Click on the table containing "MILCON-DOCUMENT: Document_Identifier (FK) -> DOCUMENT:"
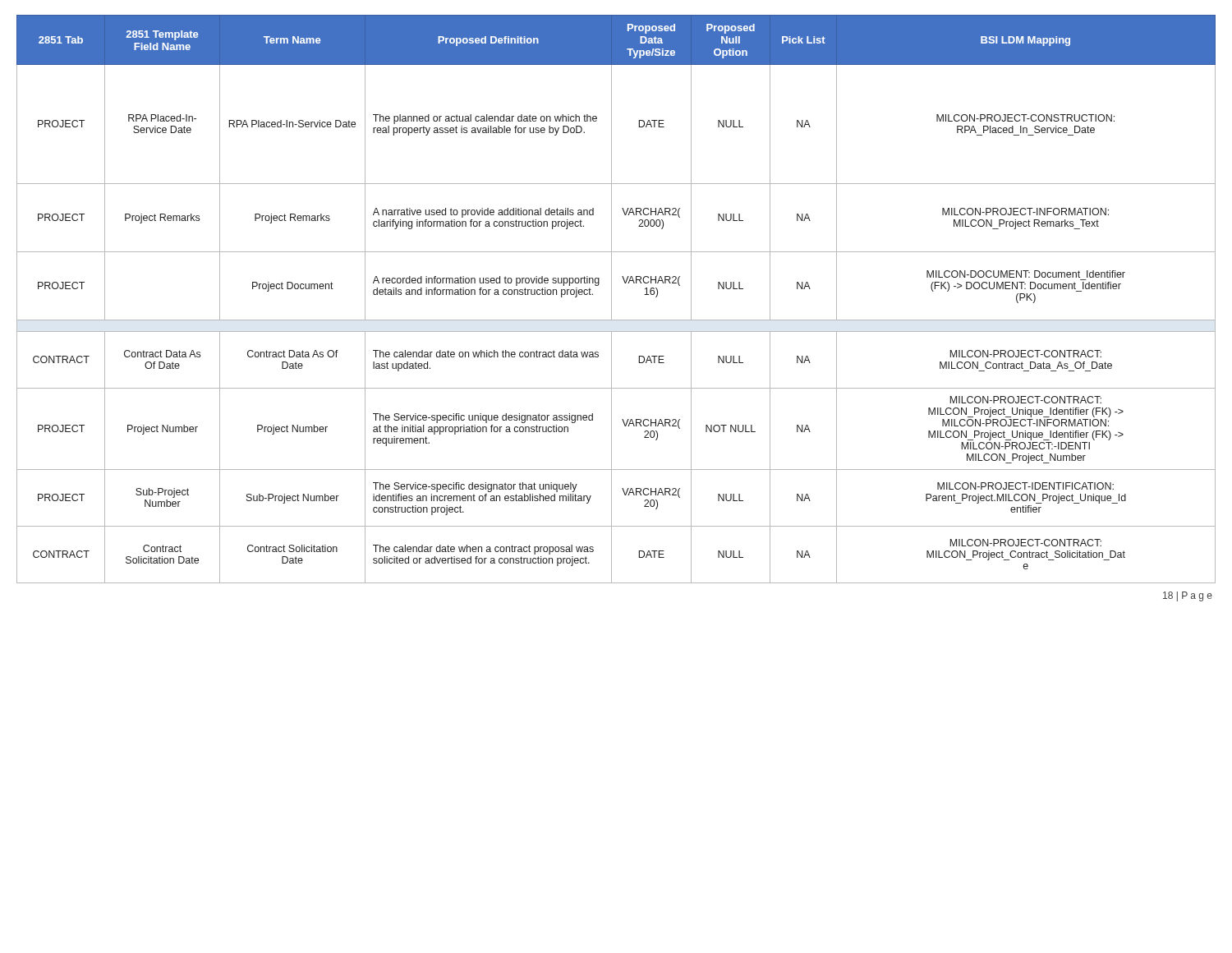Viewport: 1232px width, 953px height. pos(616,299)
